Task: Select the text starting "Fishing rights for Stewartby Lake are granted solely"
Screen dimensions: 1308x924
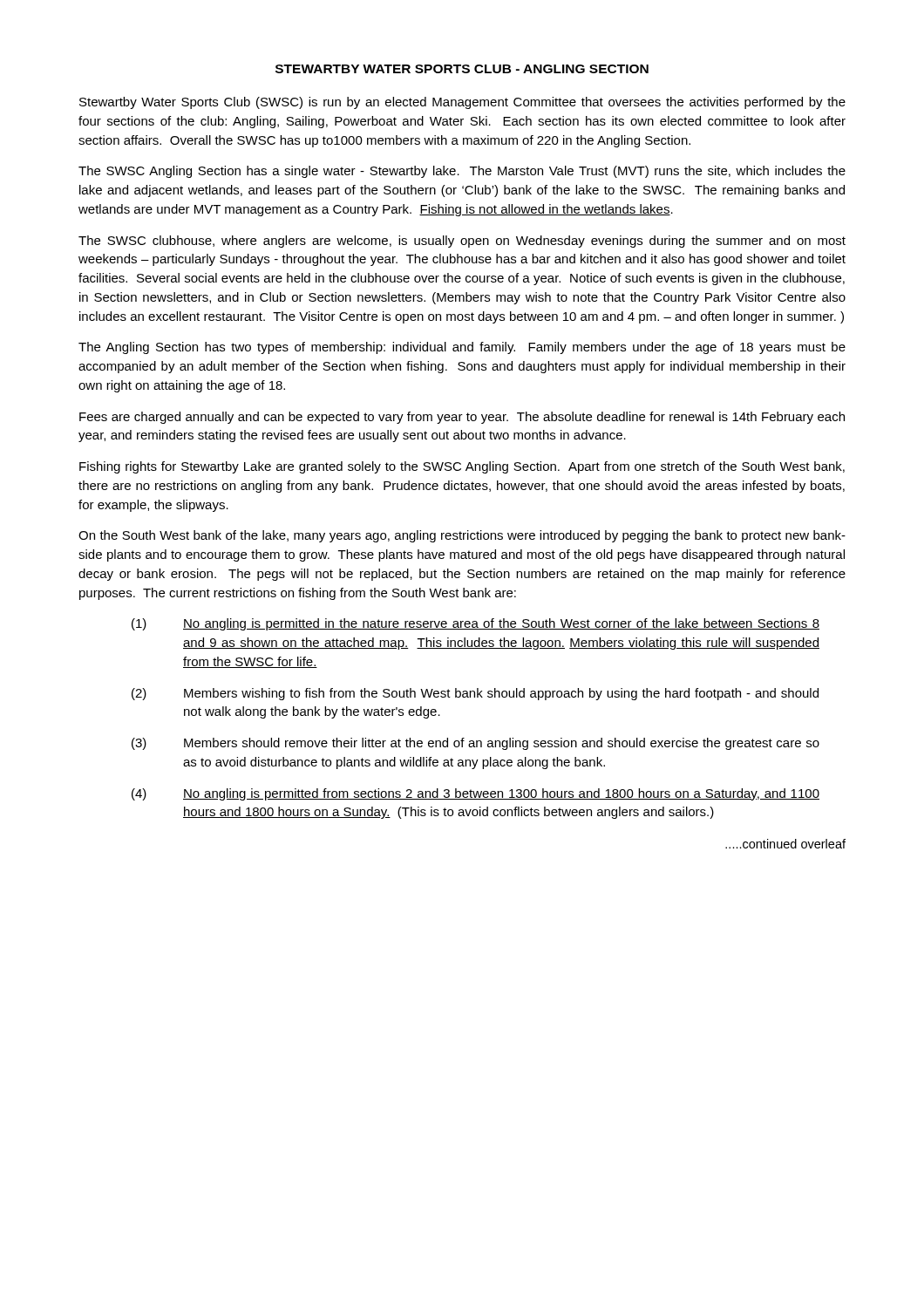Action: 462,485
